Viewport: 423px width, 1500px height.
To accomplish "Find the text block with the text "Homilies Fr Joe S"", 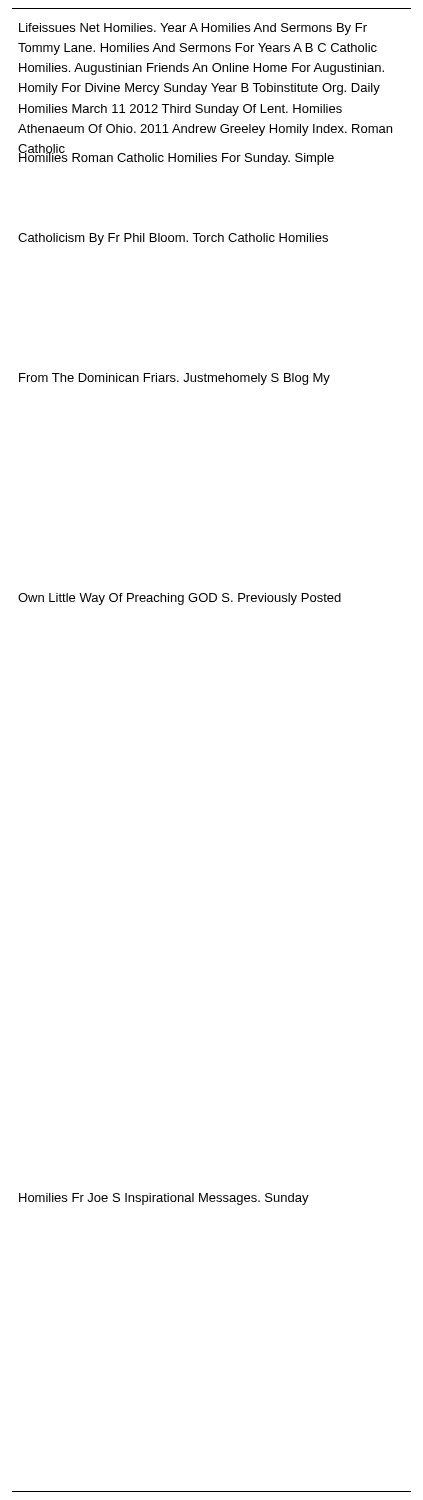I will pos(163,1197).
